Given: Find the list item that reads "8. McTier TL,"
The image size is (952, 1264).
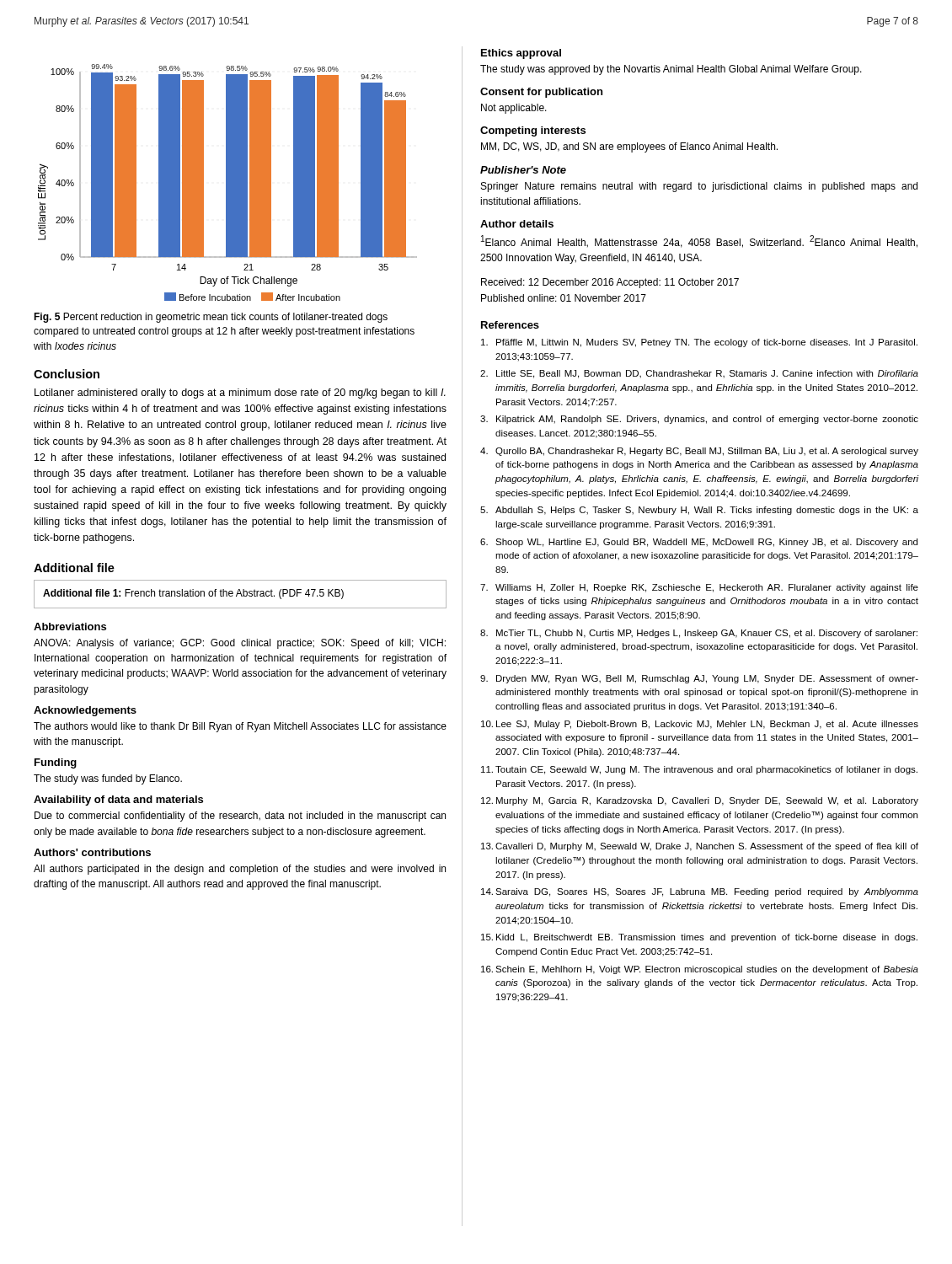Looking at the screenshot, I should (x=699, y=647).
